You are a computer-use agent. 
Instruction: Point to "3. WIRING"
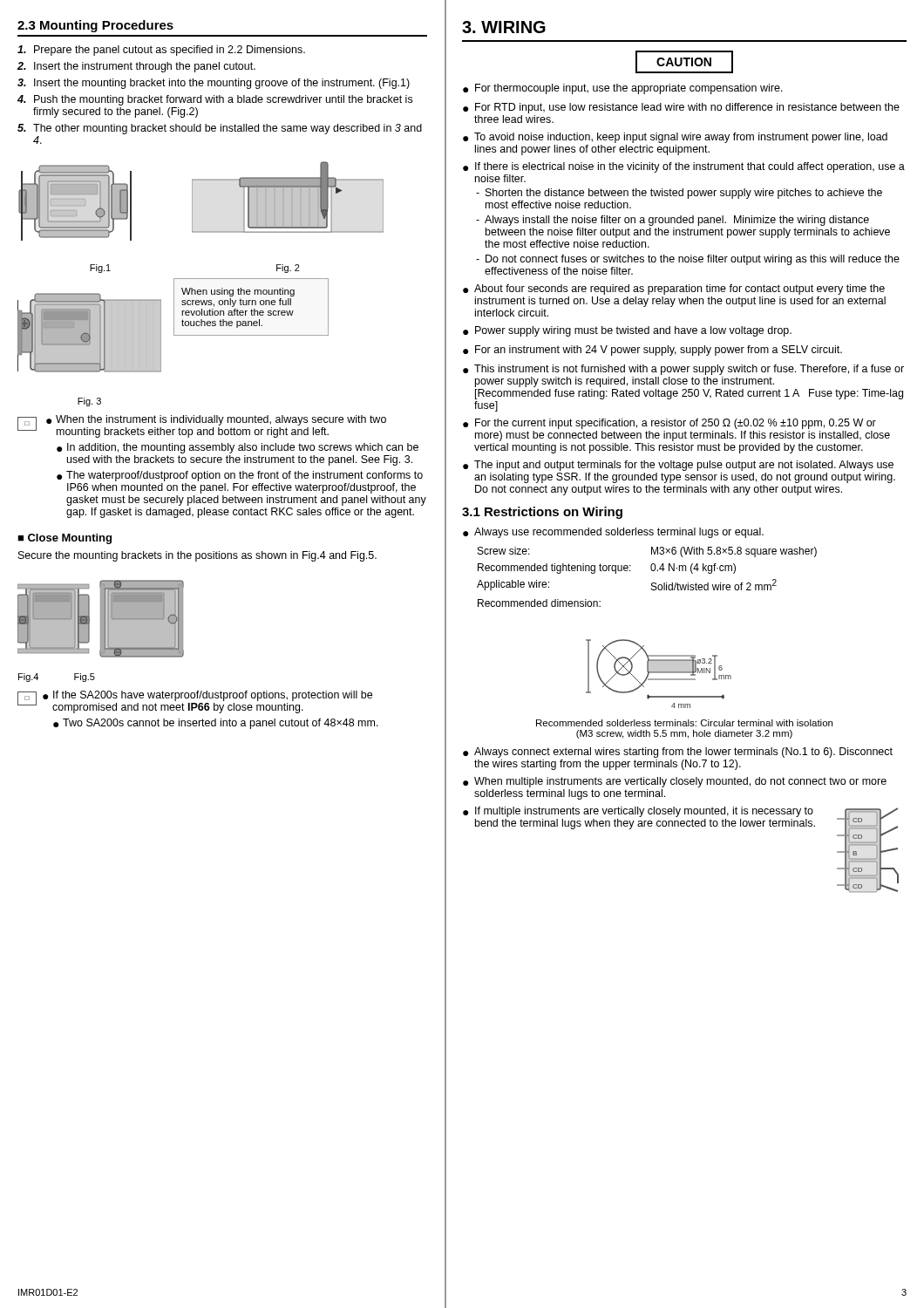pyautogui.click(x=504, y=27)
